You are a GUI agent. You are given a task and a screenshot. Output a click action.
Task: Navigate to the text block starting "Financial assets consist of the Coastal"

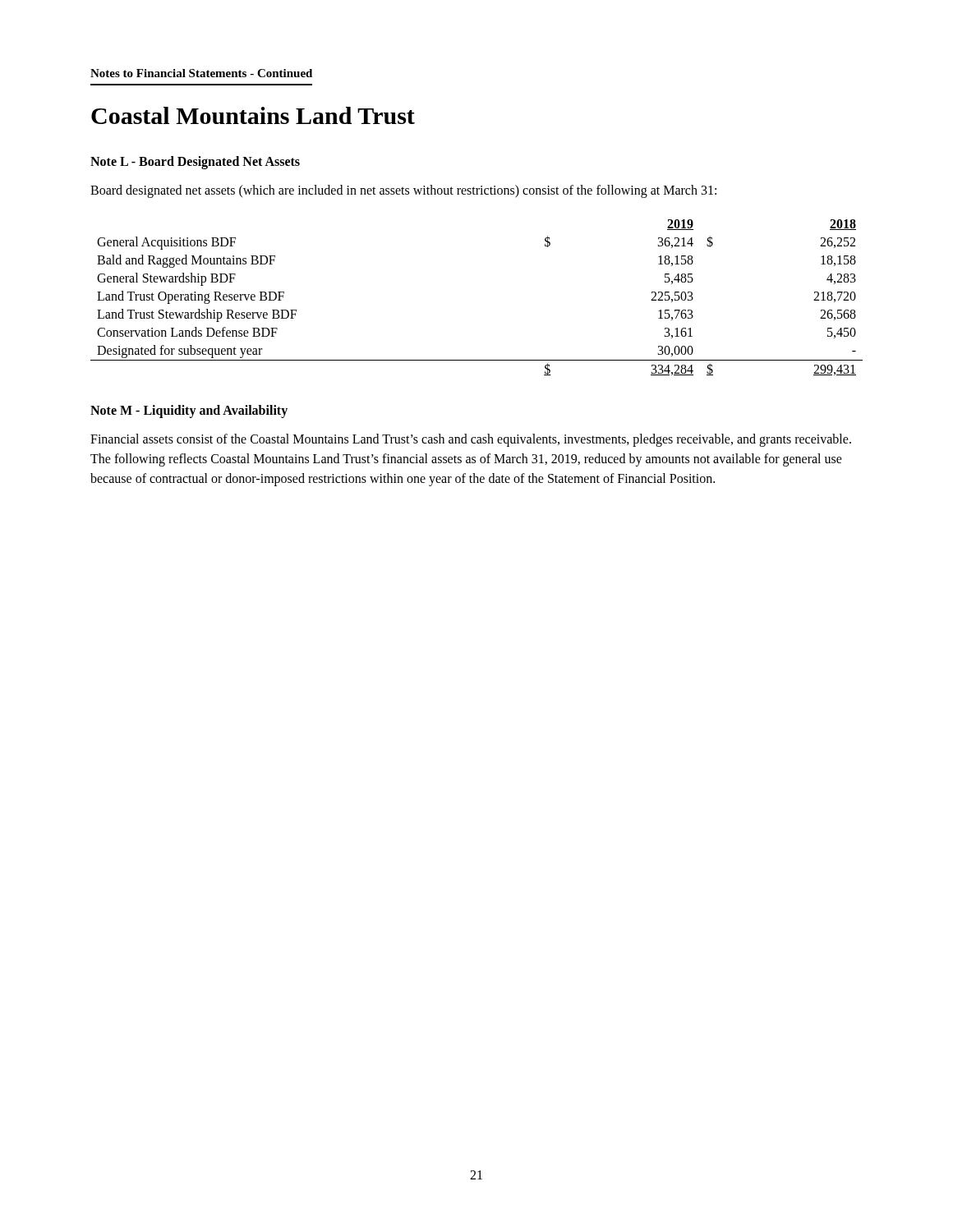point(476,459)
